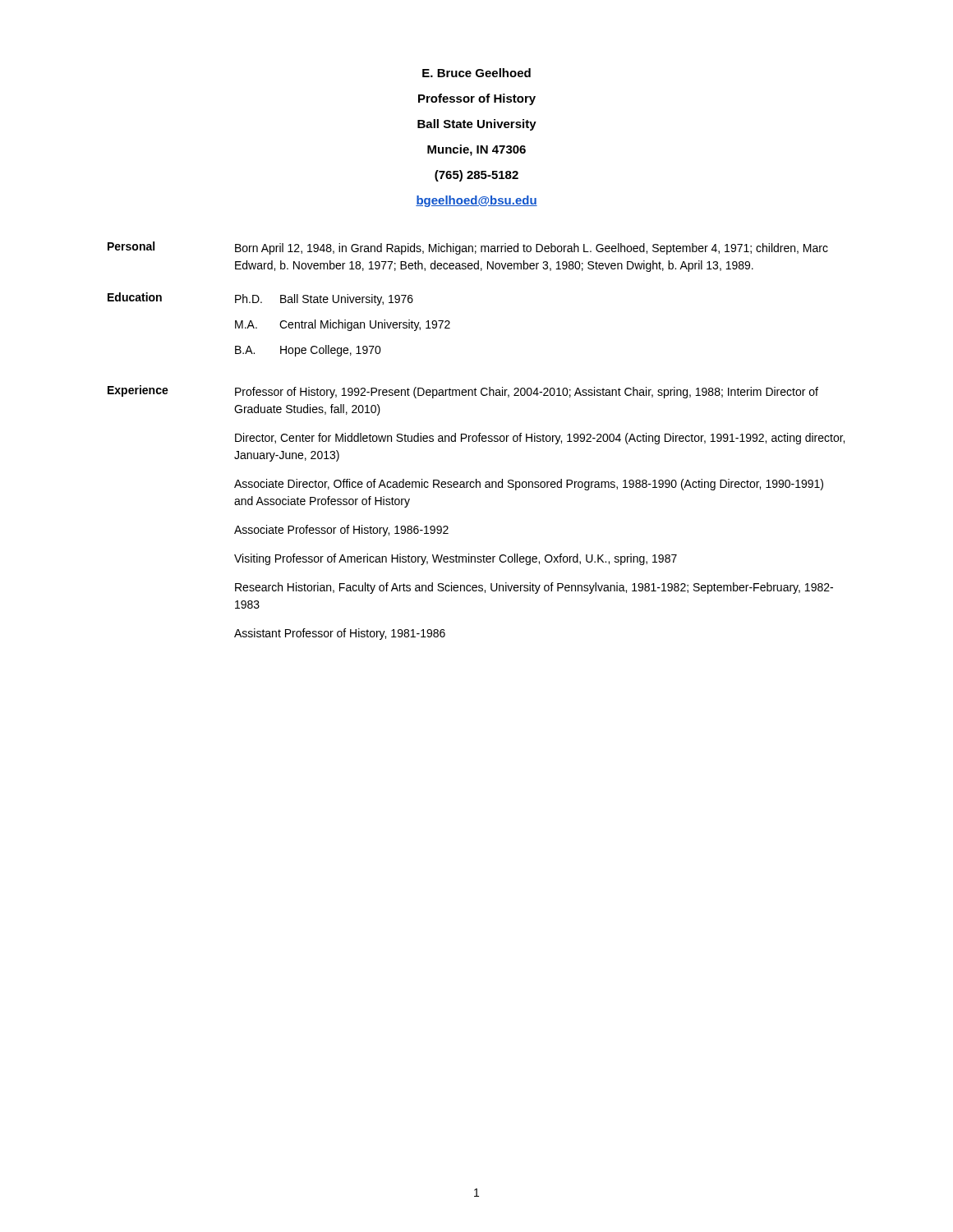Locate the text that says "Muncie, IN 47306"
953x1232 pixels.
pos(476,149)
